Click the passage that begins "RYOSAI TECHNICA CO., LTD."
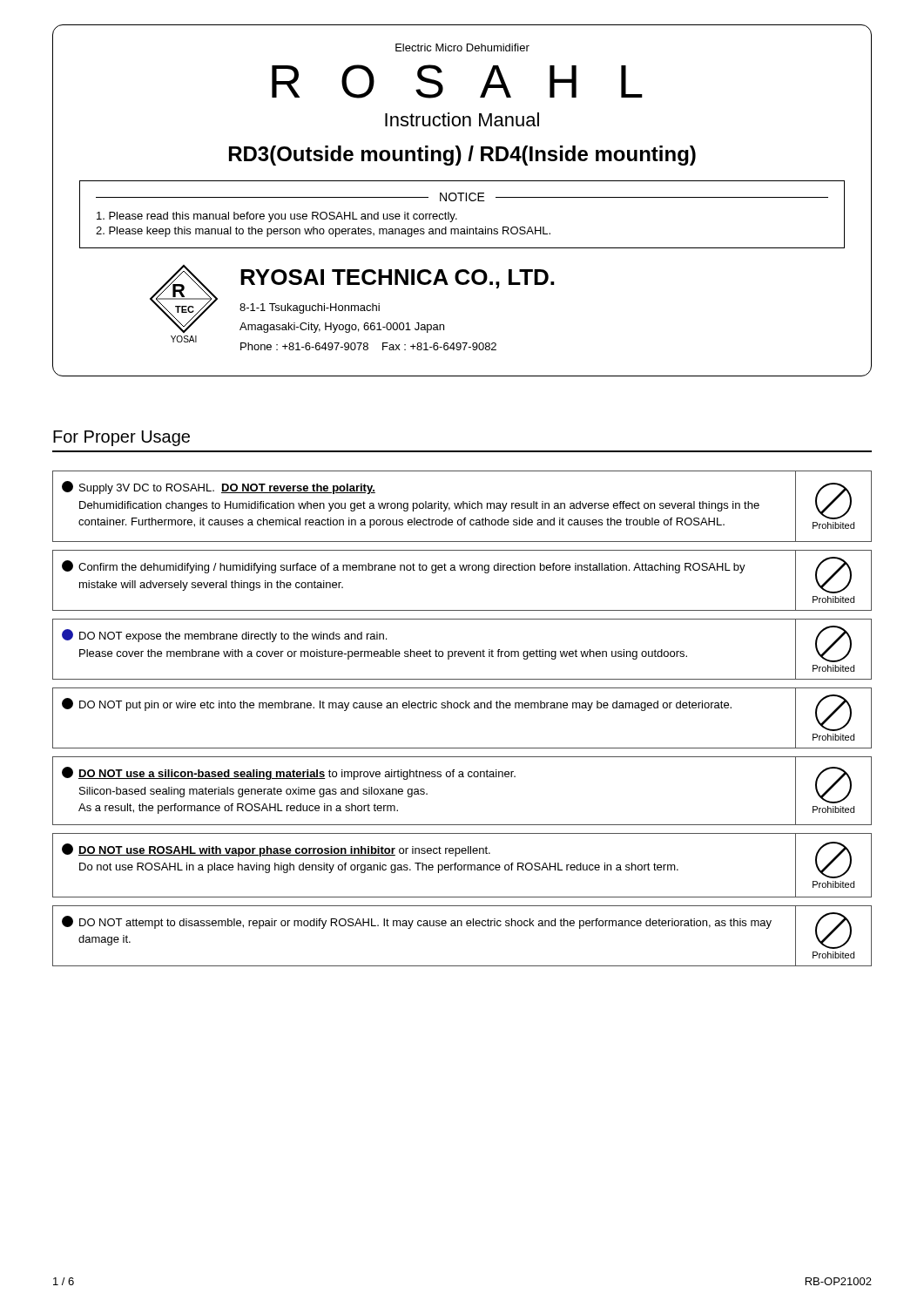 (x=397, y=279)
